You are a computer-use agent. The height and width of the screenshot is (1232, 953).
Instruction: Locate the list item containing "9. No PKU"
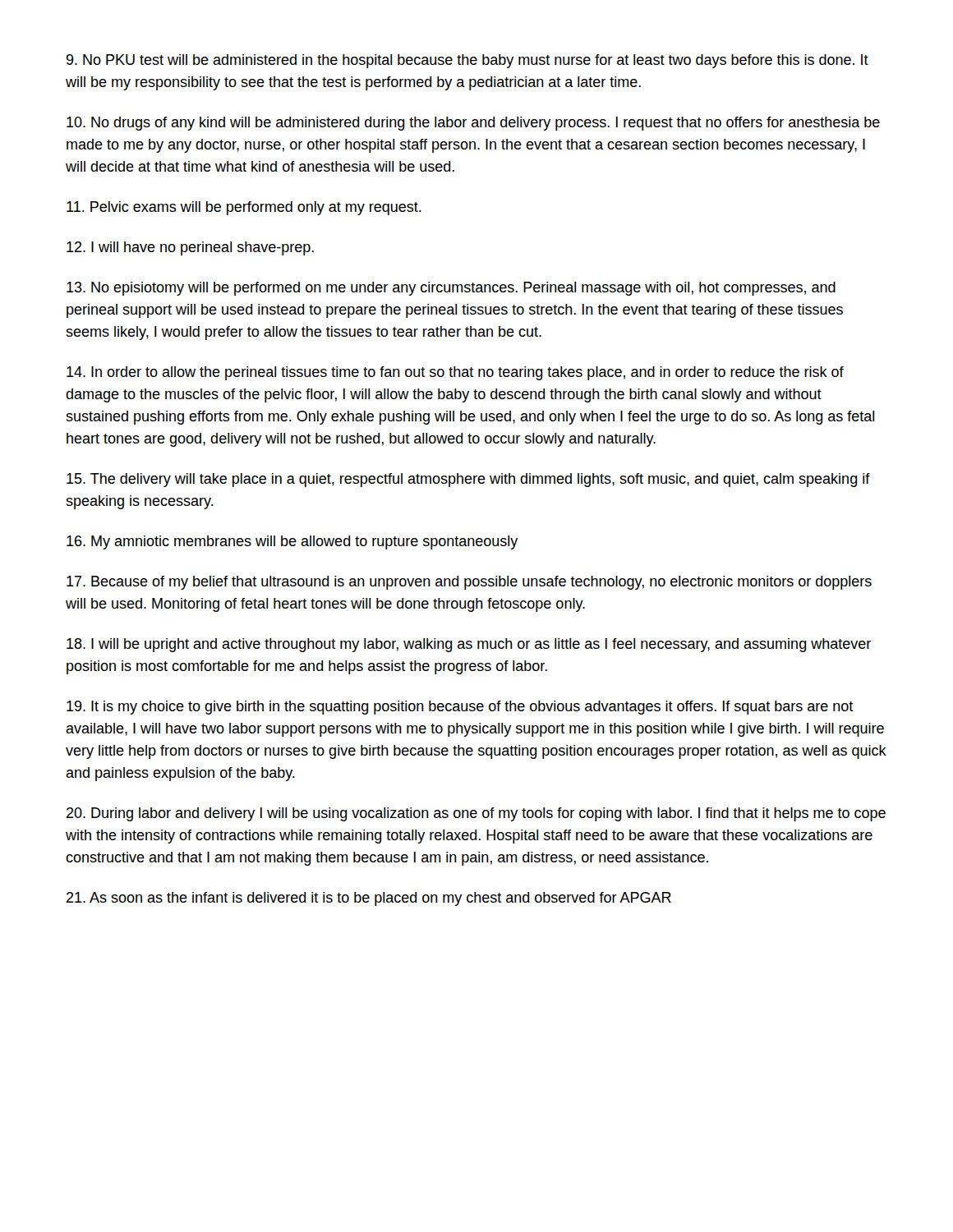(467, 71)
